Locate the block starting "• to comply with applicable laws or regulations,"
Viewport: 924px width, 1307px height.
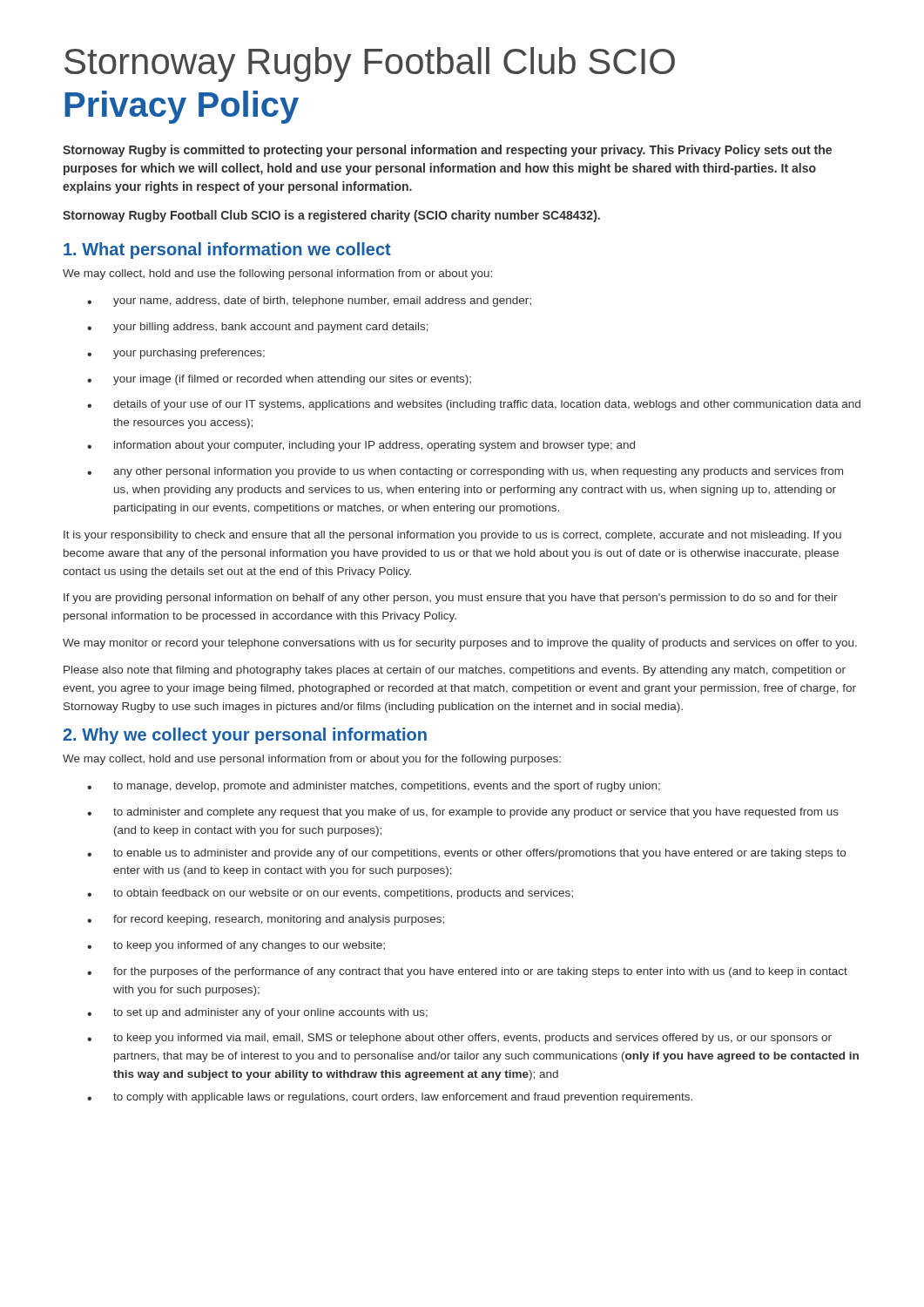pos(474,1099)
